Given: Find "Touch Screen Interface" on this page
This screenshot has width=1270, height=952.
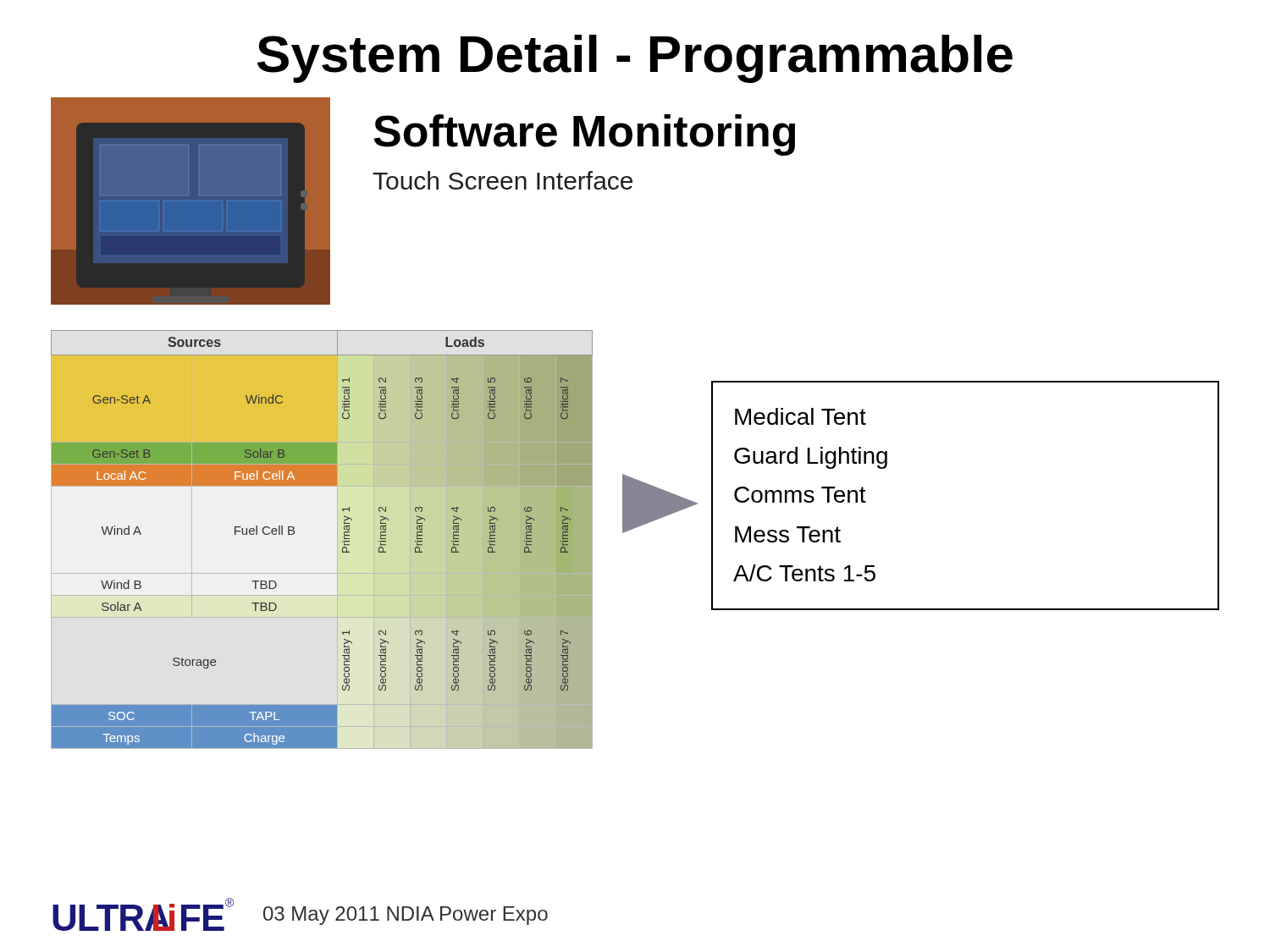Looking at the screenshot, I should [x=502, y=180].
